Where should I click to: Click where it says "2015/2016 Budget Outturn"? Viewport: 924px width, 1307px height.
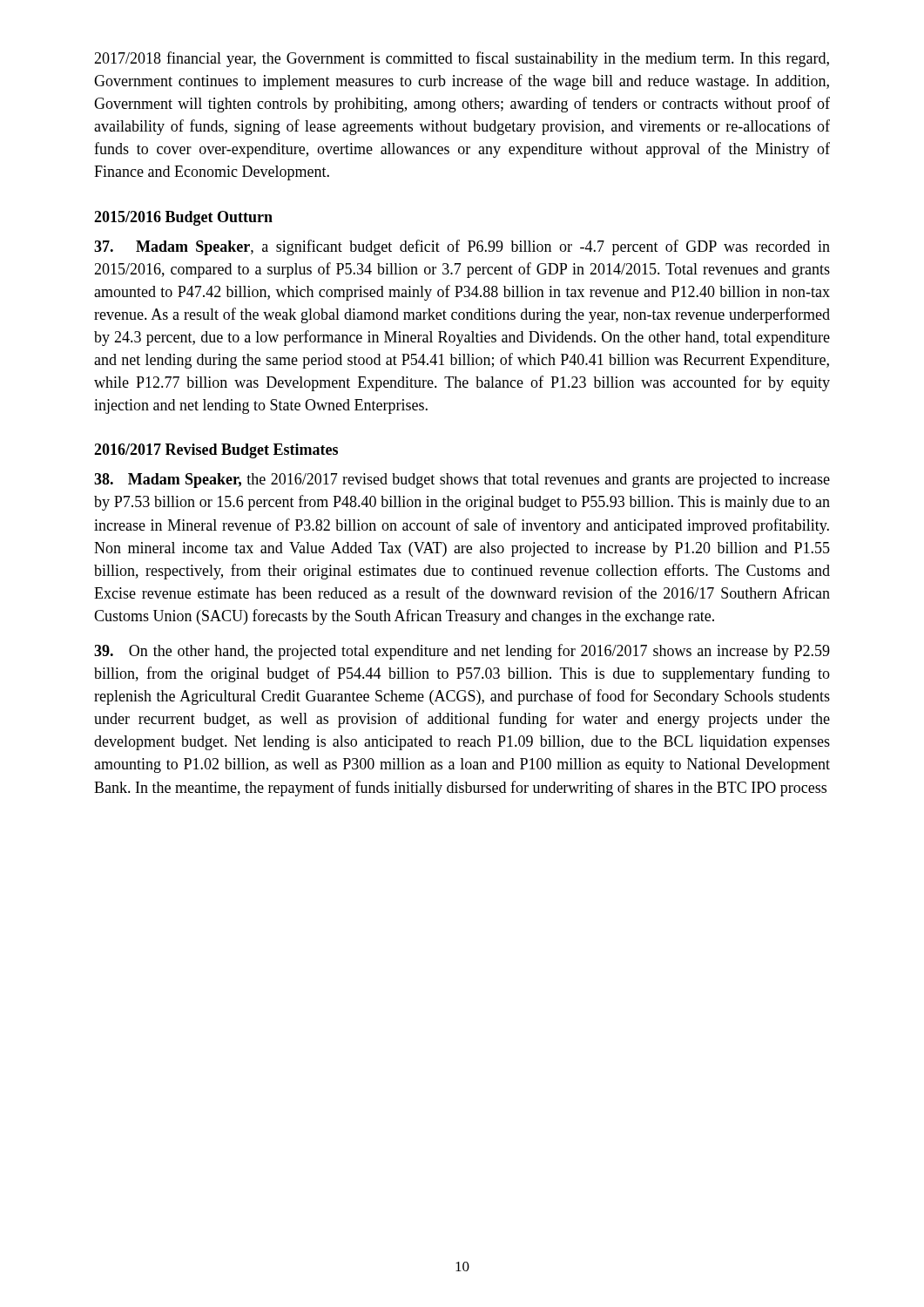point(183,217)
